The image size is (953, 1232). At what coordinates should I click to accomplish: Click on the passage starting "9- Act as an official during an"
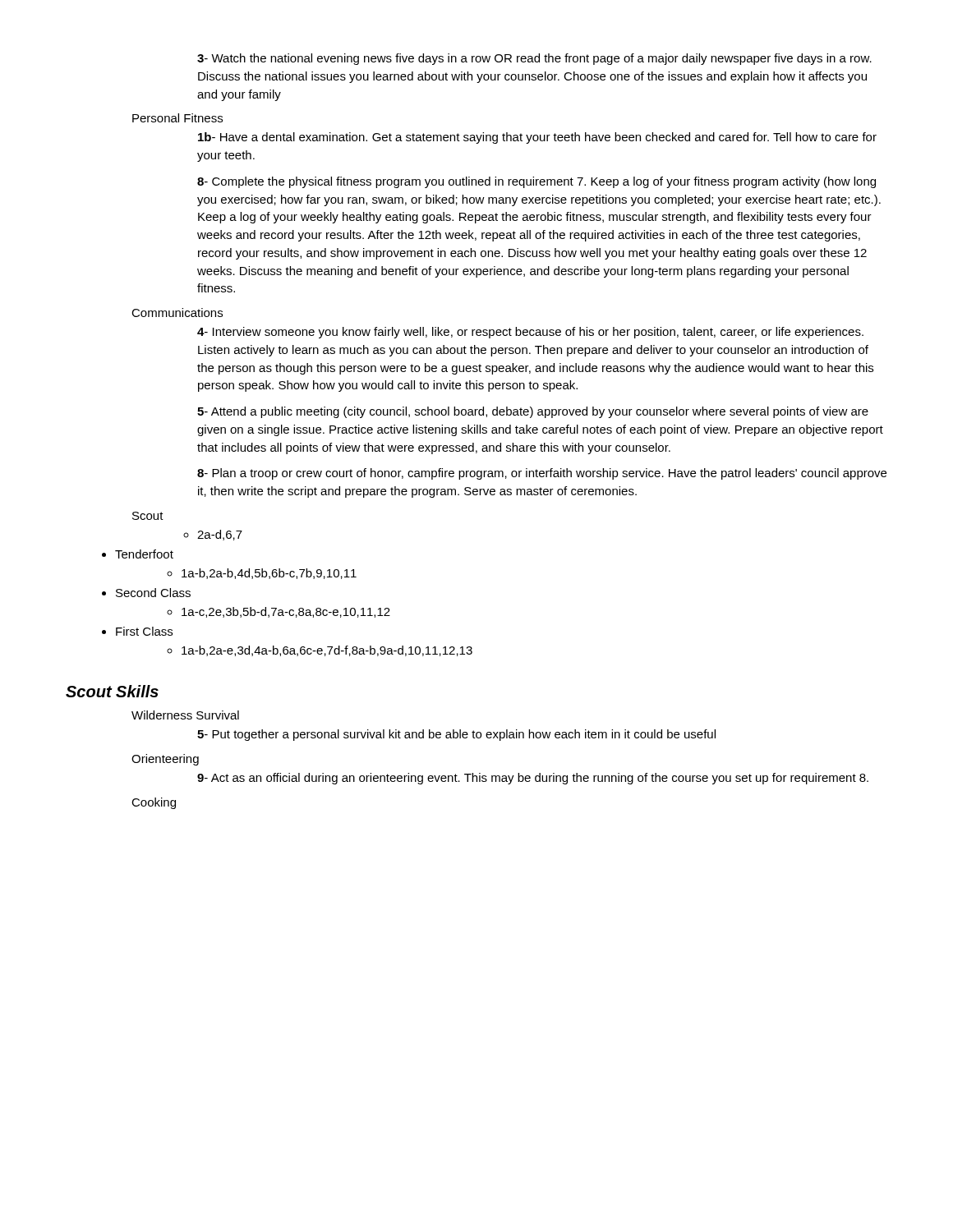click(533, 777)
